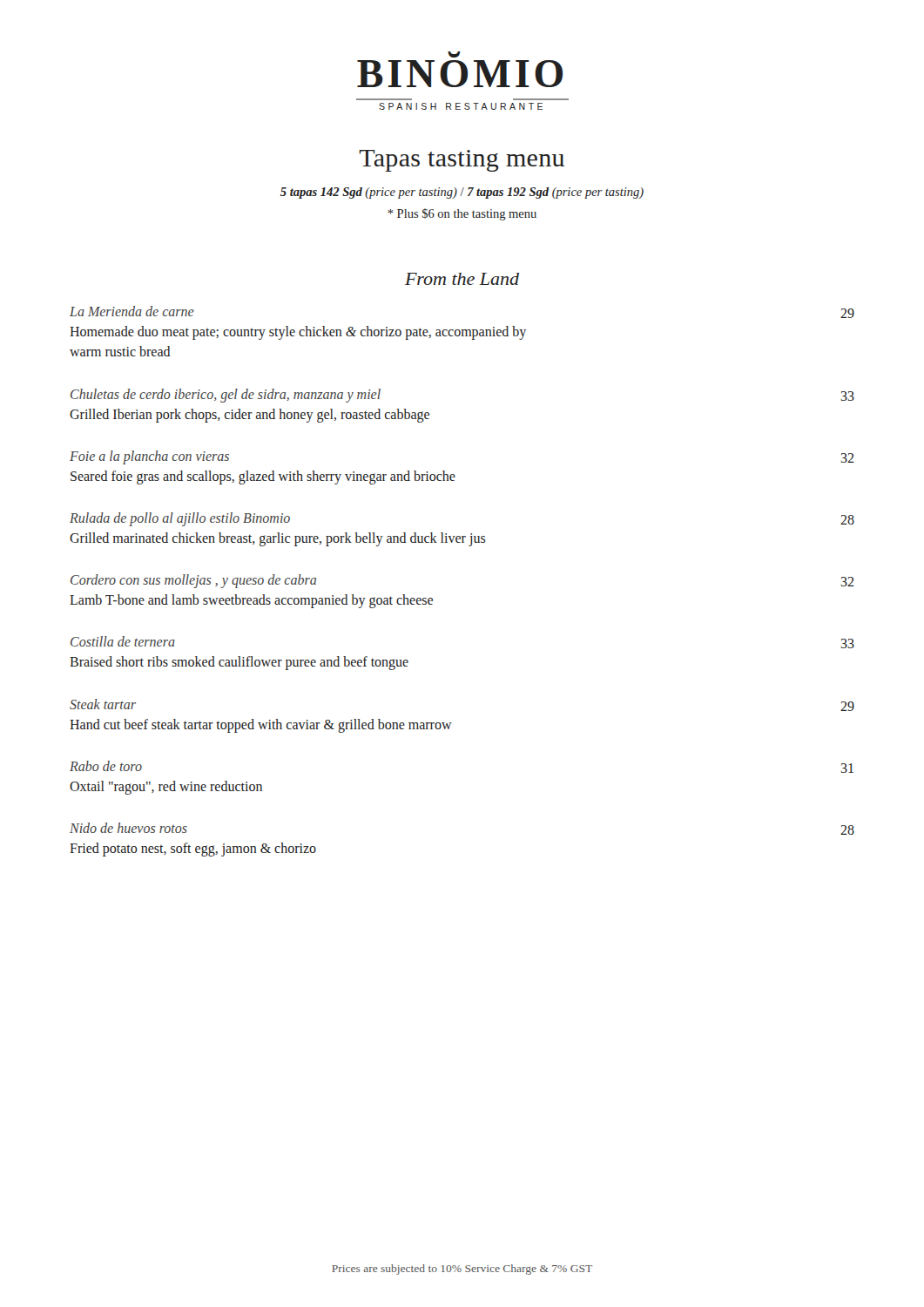Screen dimensions: 1307x924
Task: Find "Tapas tasting menu" on this page
Action: point(462,157)
